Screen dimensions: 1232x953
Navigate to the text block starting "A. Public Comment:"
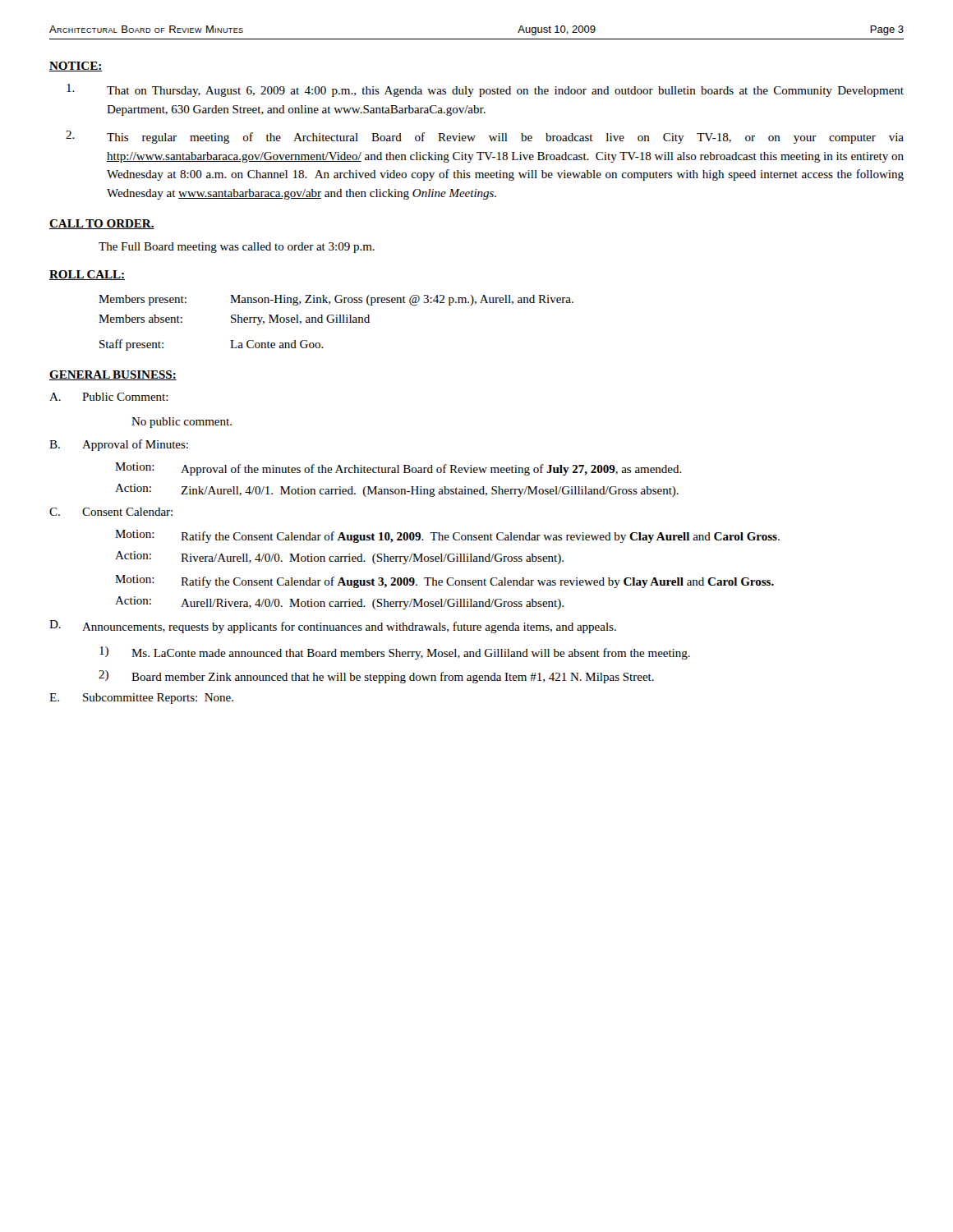(x=109, y=397)
